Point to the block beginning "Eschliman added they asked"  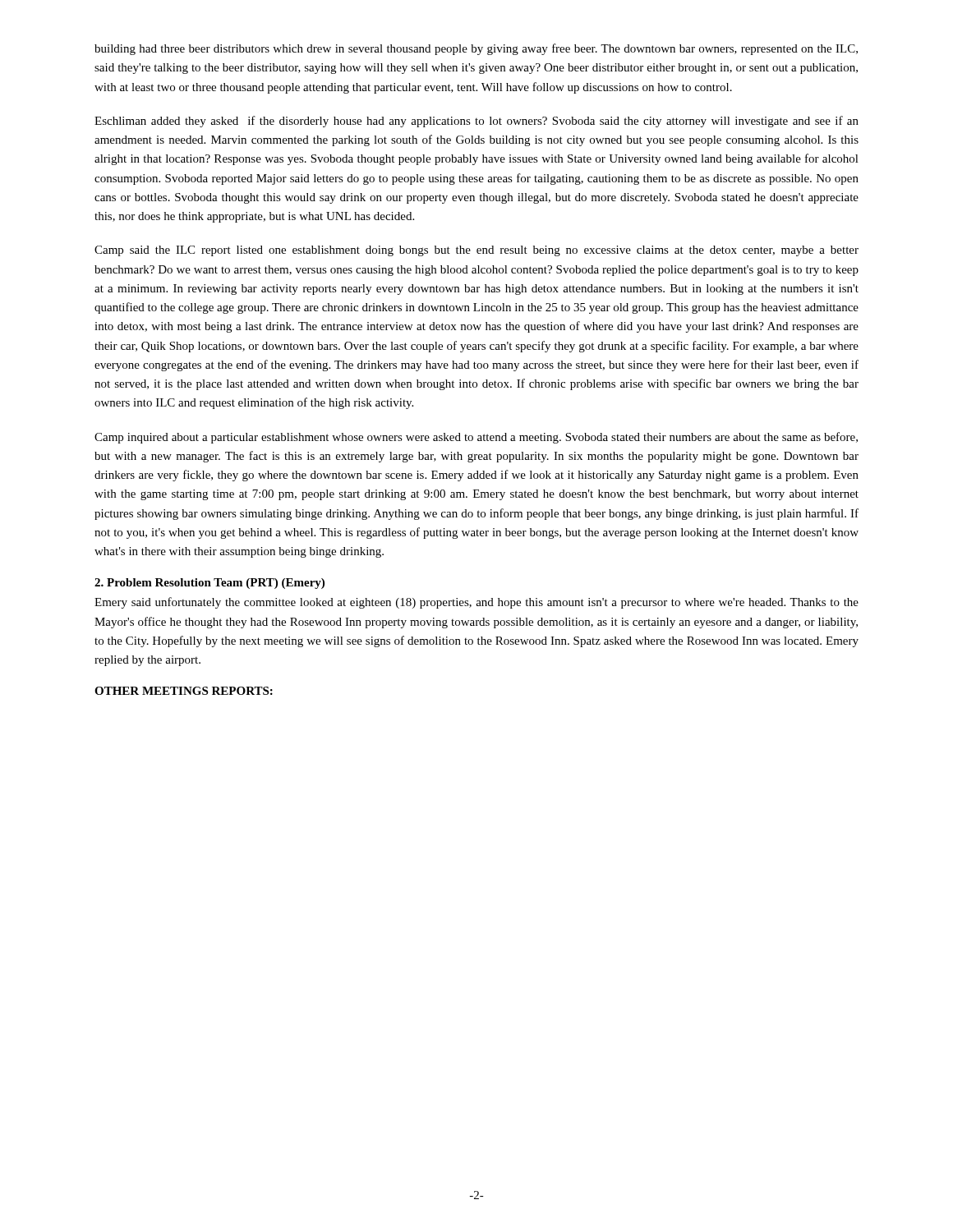click(476, 168)
